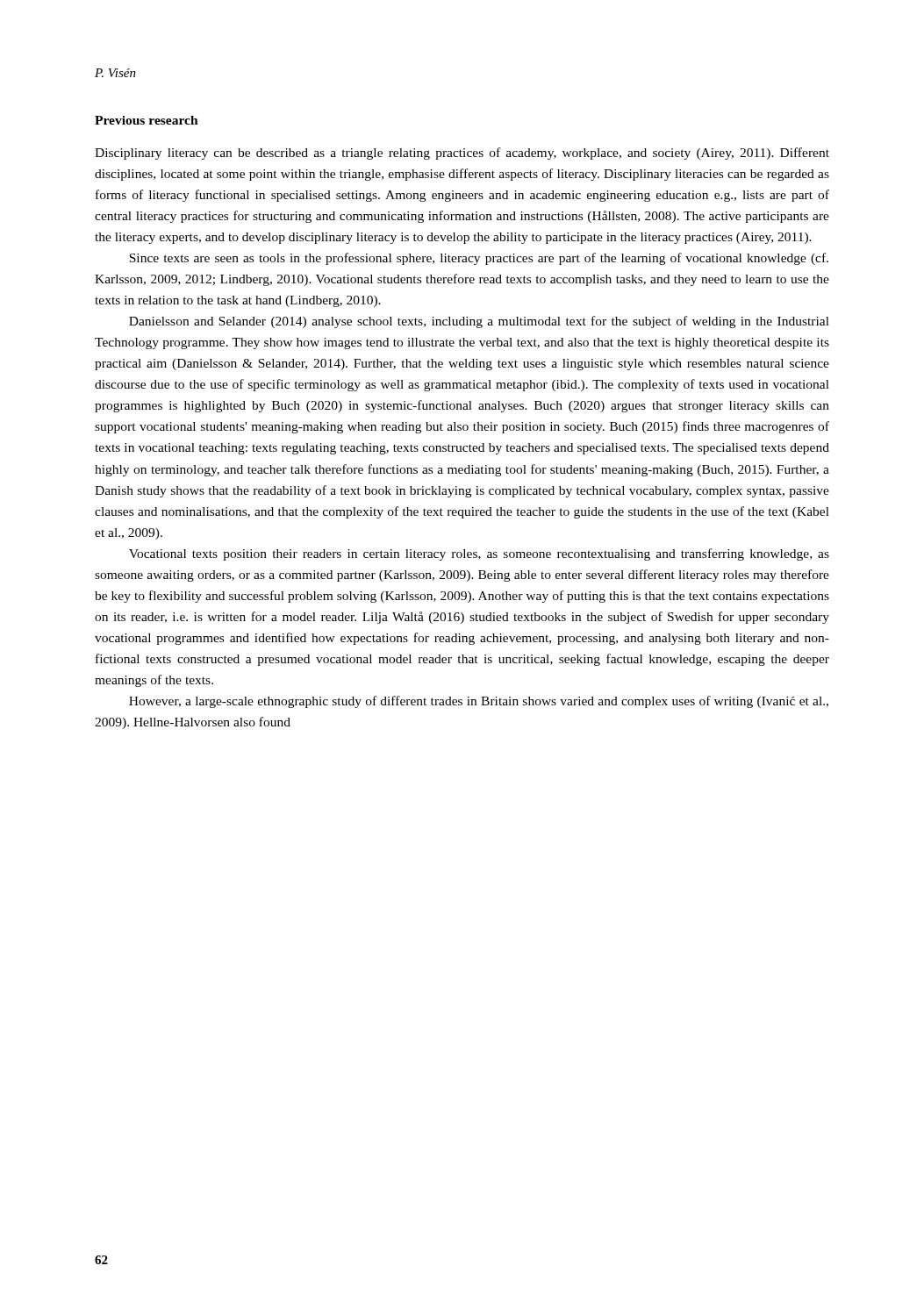Find the block on this page that starts "However, a large-scale ethnographic"

pyautogui.click(x=462, y=711)
